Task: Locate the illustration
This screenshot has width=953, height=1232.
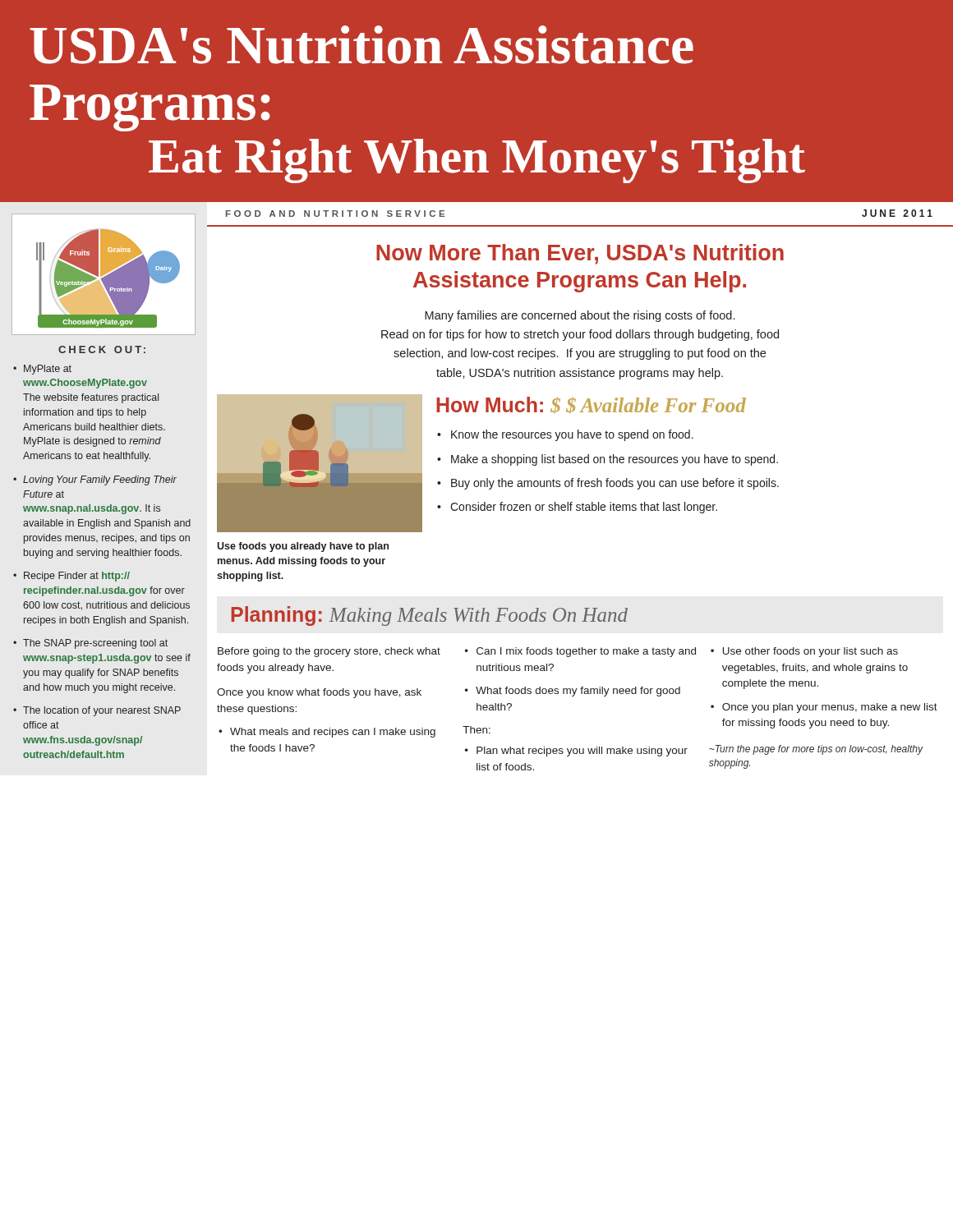Action: [104, 274]
